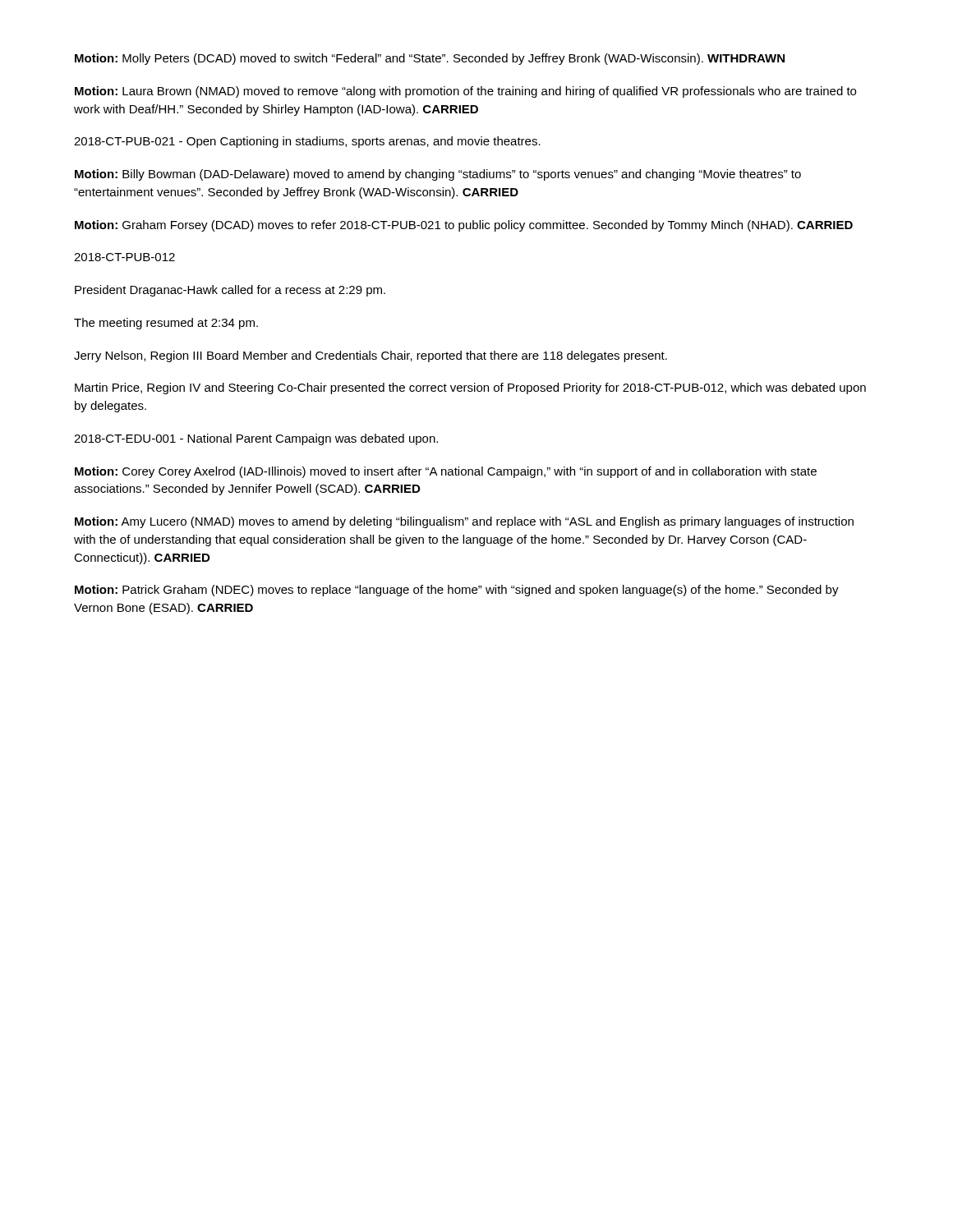Select the passage starting "Motion: Laura Brown (NMAD) moved to"
Viewport: 953px width, 1232px height.
coord(465,99)
